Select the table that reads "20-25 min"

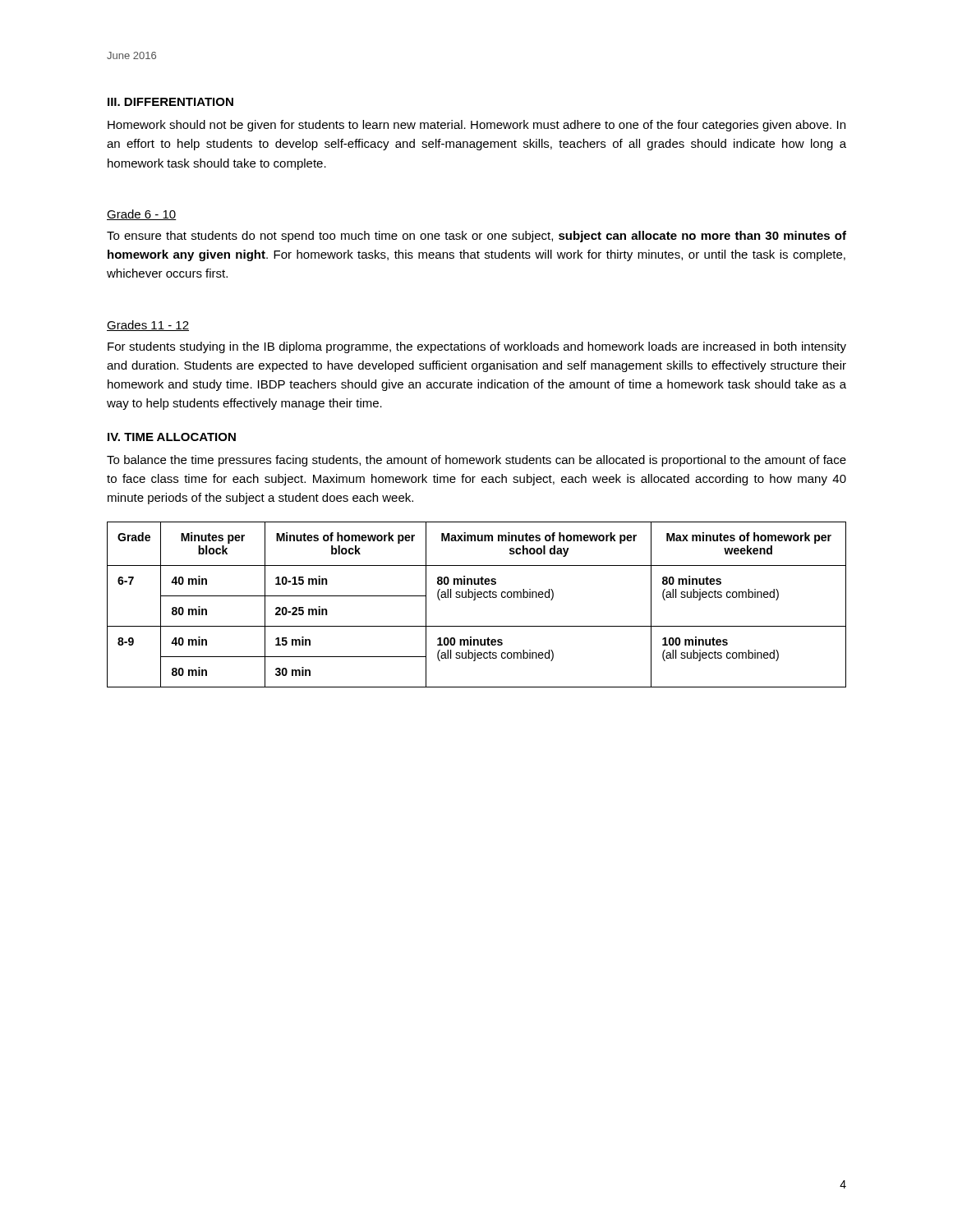[x=476, y=605]
